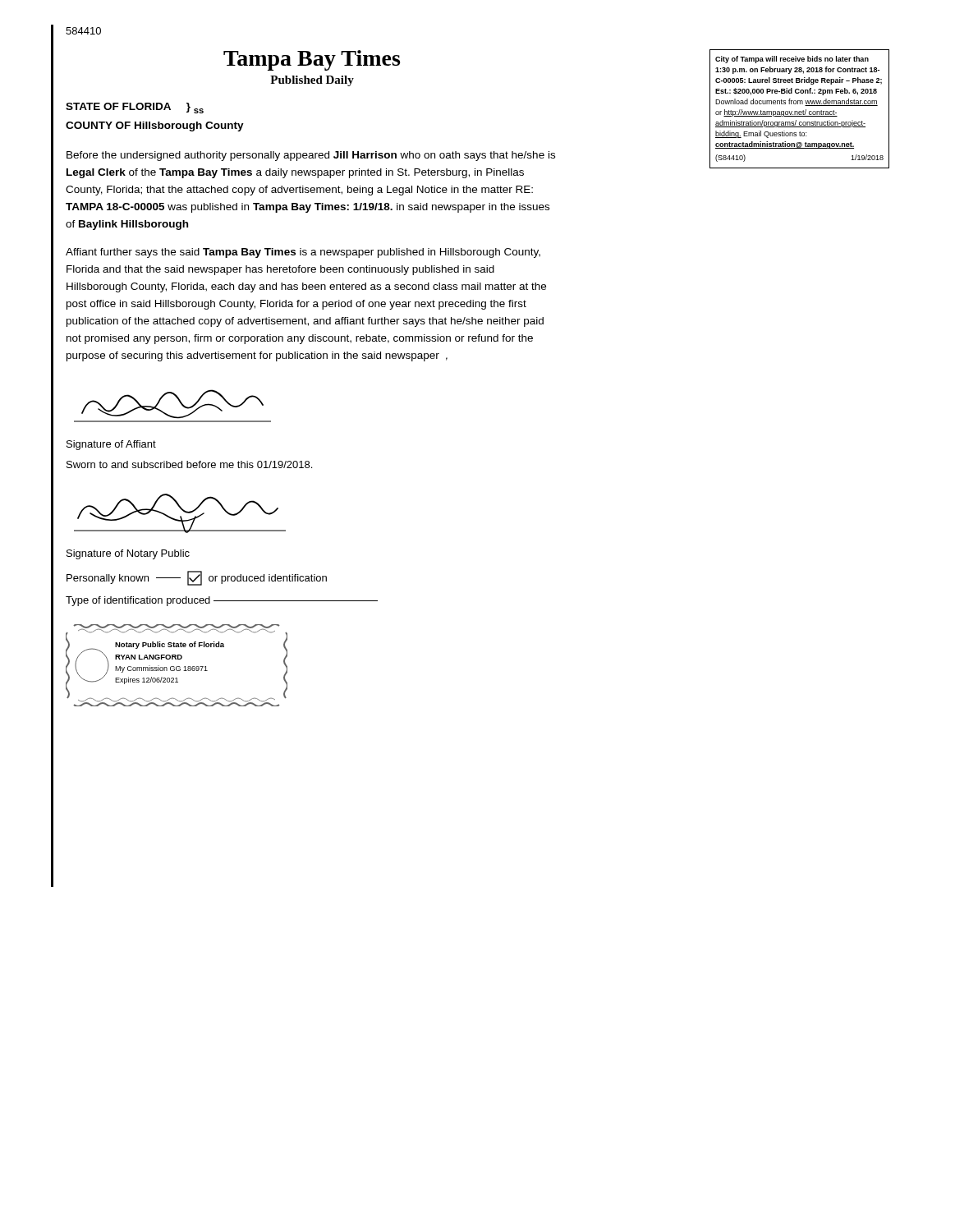
Task: Click where it says "Signature of Affiant"
Action: (111, 444)
